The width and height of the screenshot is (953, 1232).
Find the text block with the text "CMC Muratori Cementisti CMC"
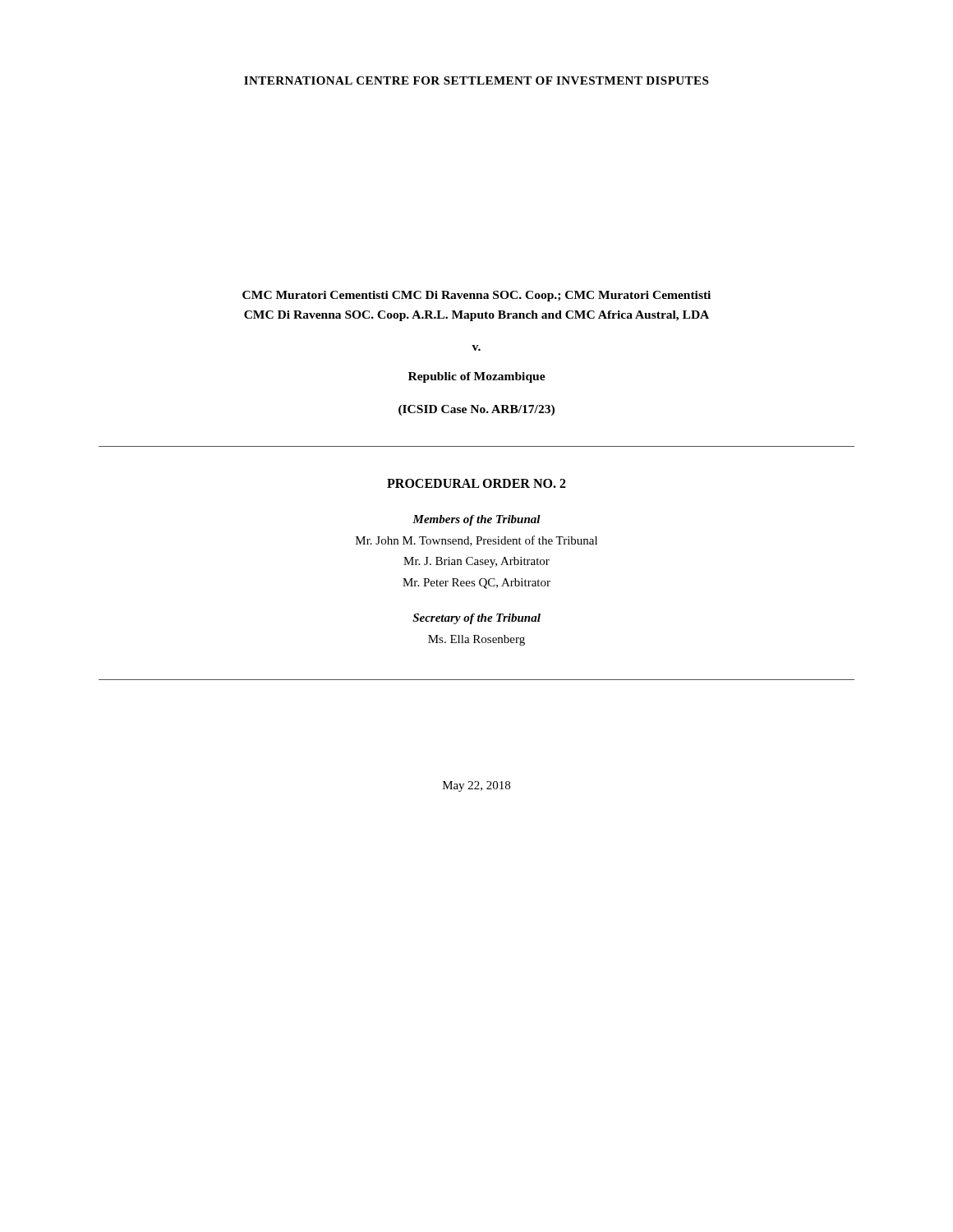pos(476,304)
